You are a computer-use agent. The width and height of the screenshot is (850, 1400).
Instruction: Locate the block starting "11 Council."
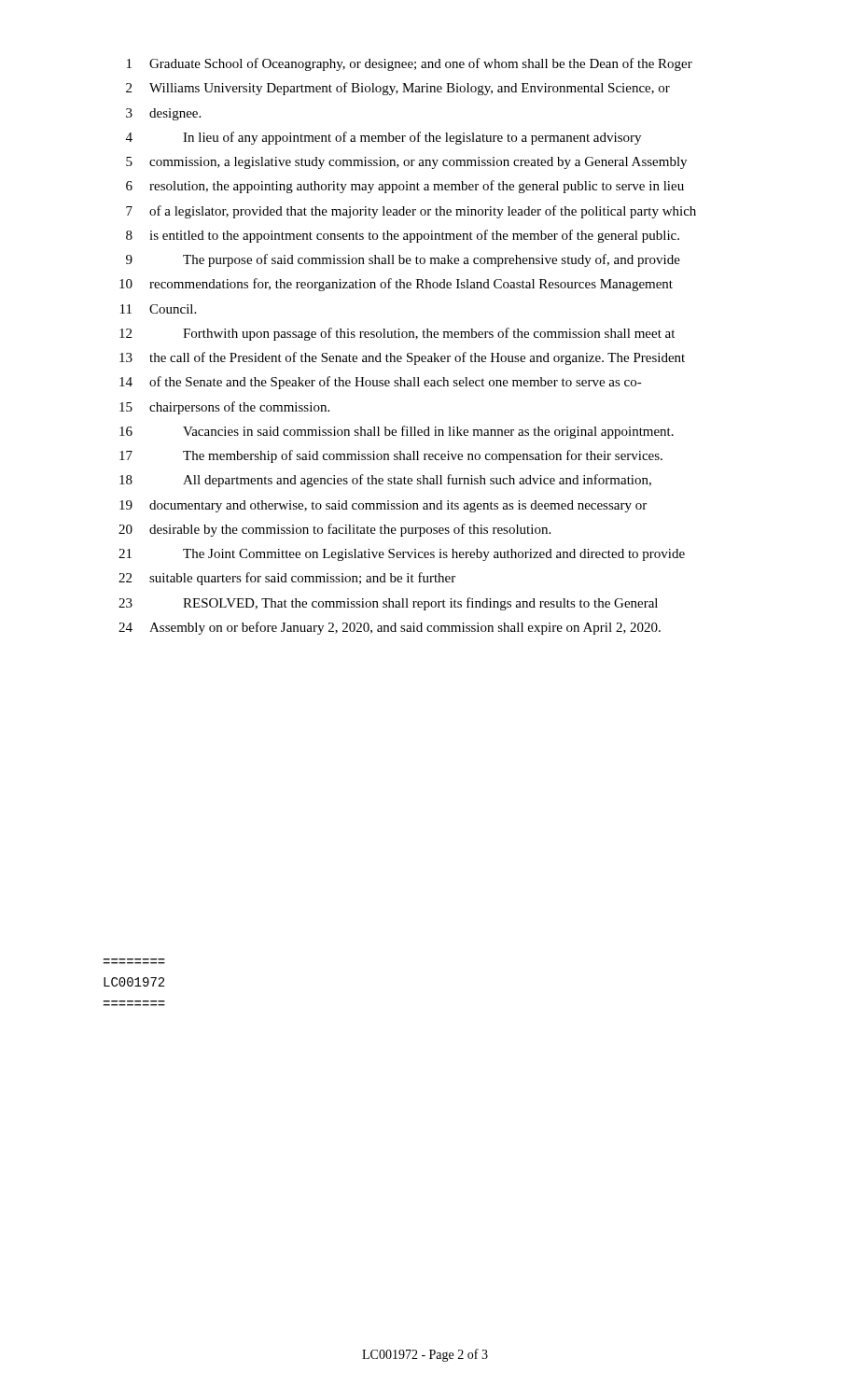click(158, 309)
